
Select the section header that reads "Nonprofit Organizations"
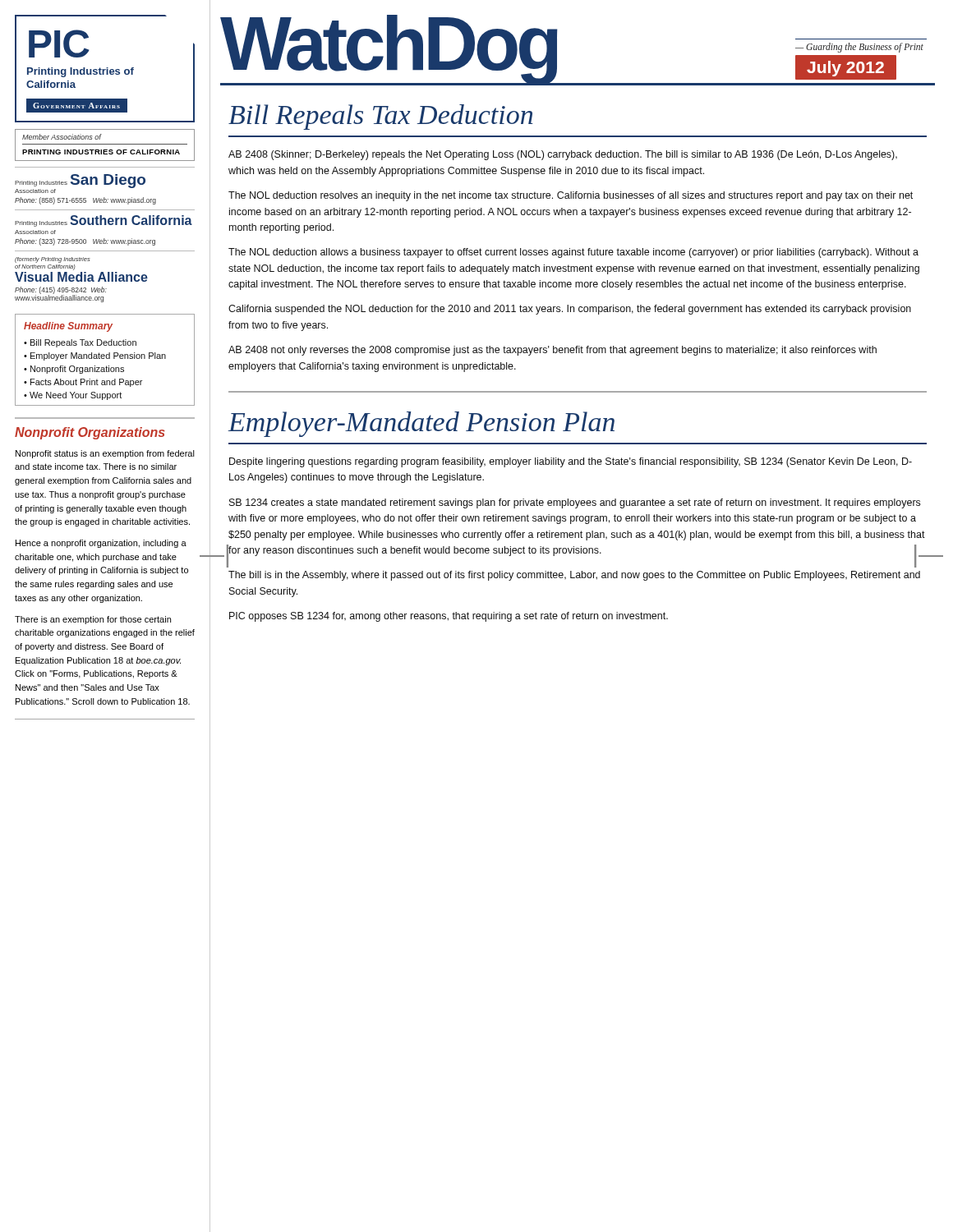tap(90, 432)
